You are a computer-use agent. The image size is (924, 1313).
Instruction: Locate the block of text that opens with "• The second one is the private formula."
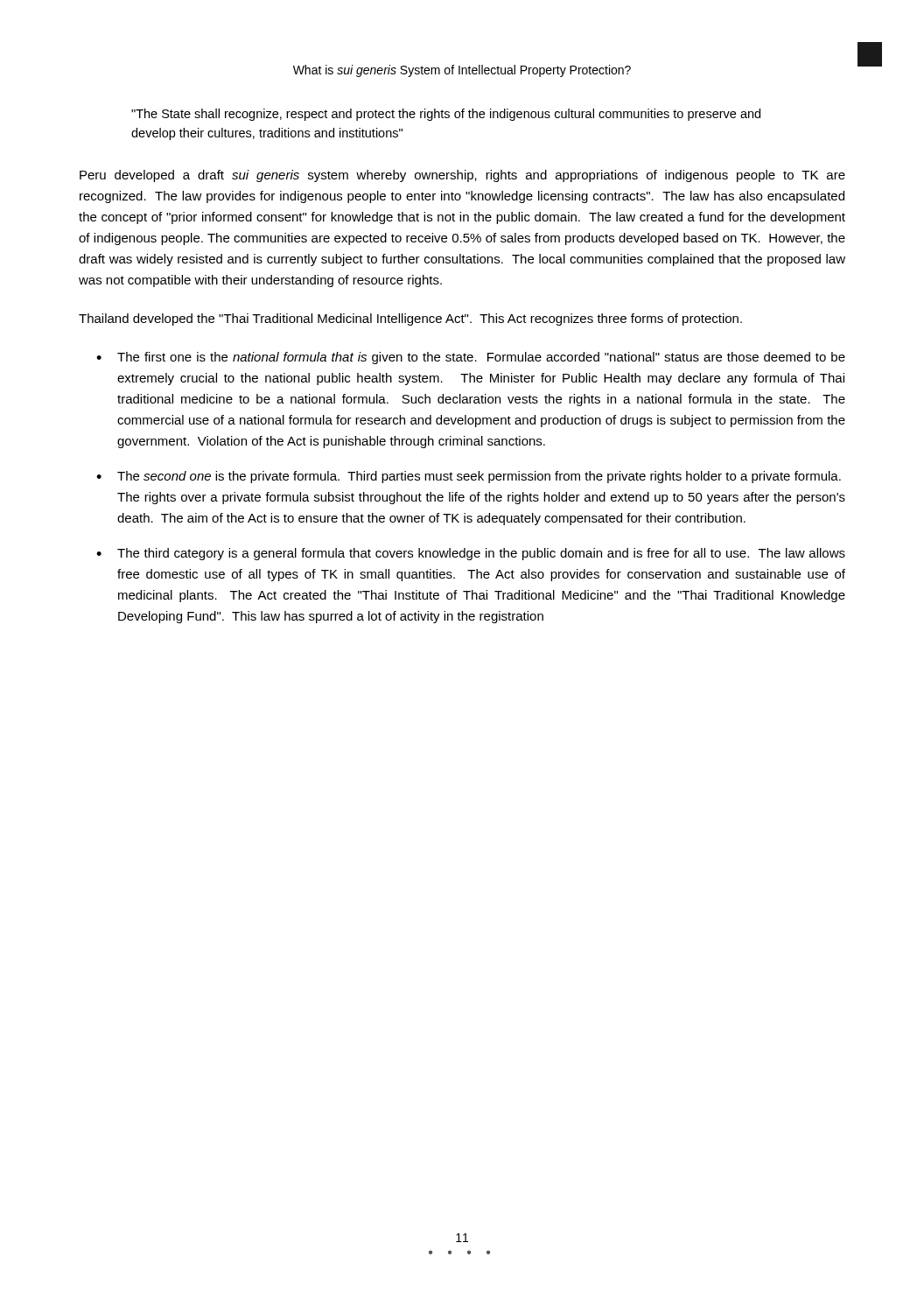[x=471, y=497]
